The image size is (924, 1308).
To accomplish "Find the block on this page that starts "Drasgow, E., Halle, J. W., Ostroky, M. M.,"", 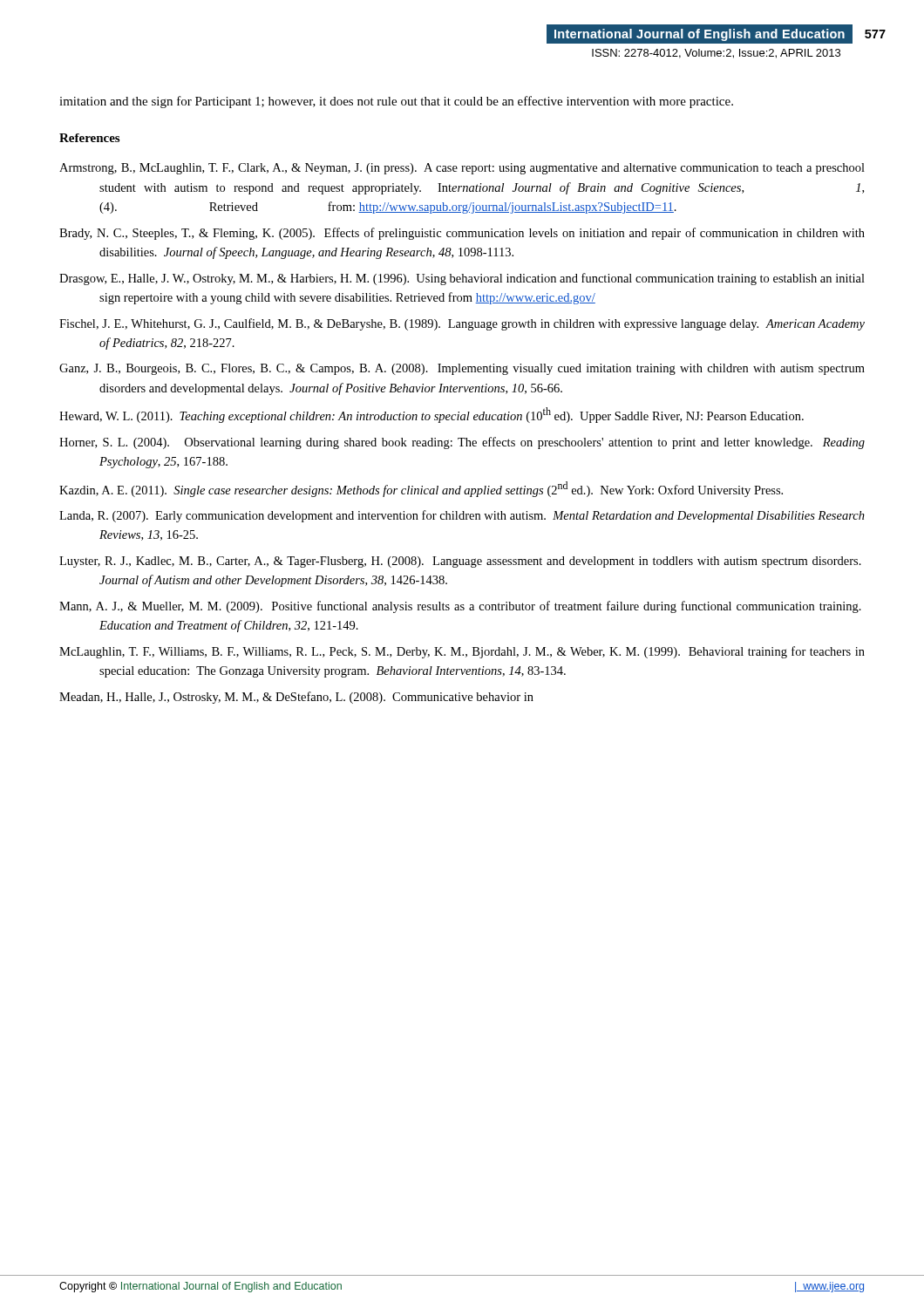I will click(x=462, y=288).
